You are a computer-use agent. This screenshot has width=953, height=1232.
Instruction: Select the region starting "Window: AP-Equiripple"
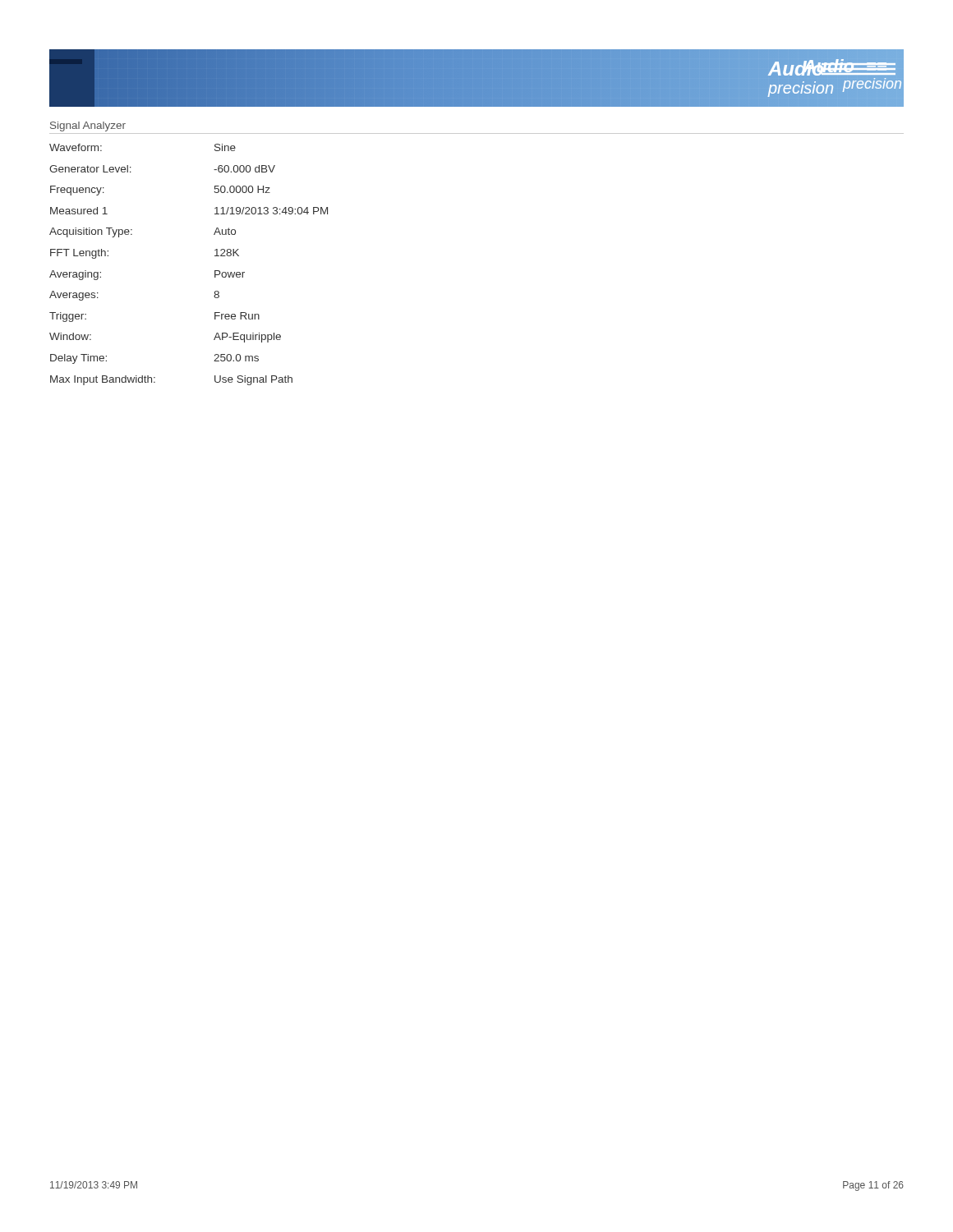(x=73, y=337)
